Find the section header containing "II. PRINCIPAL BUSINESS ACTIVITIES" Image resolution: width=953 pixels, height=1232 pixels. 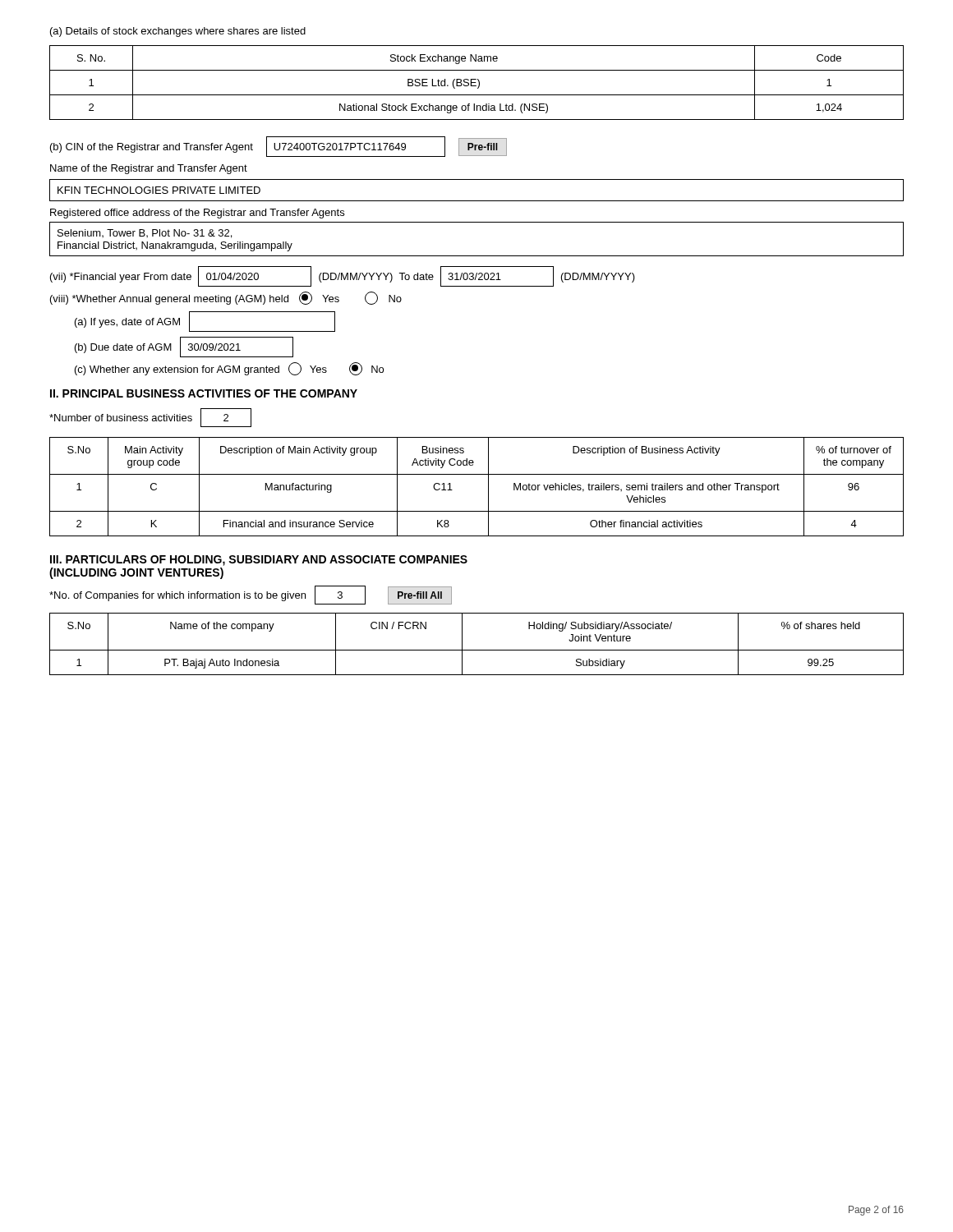point(203,393)
